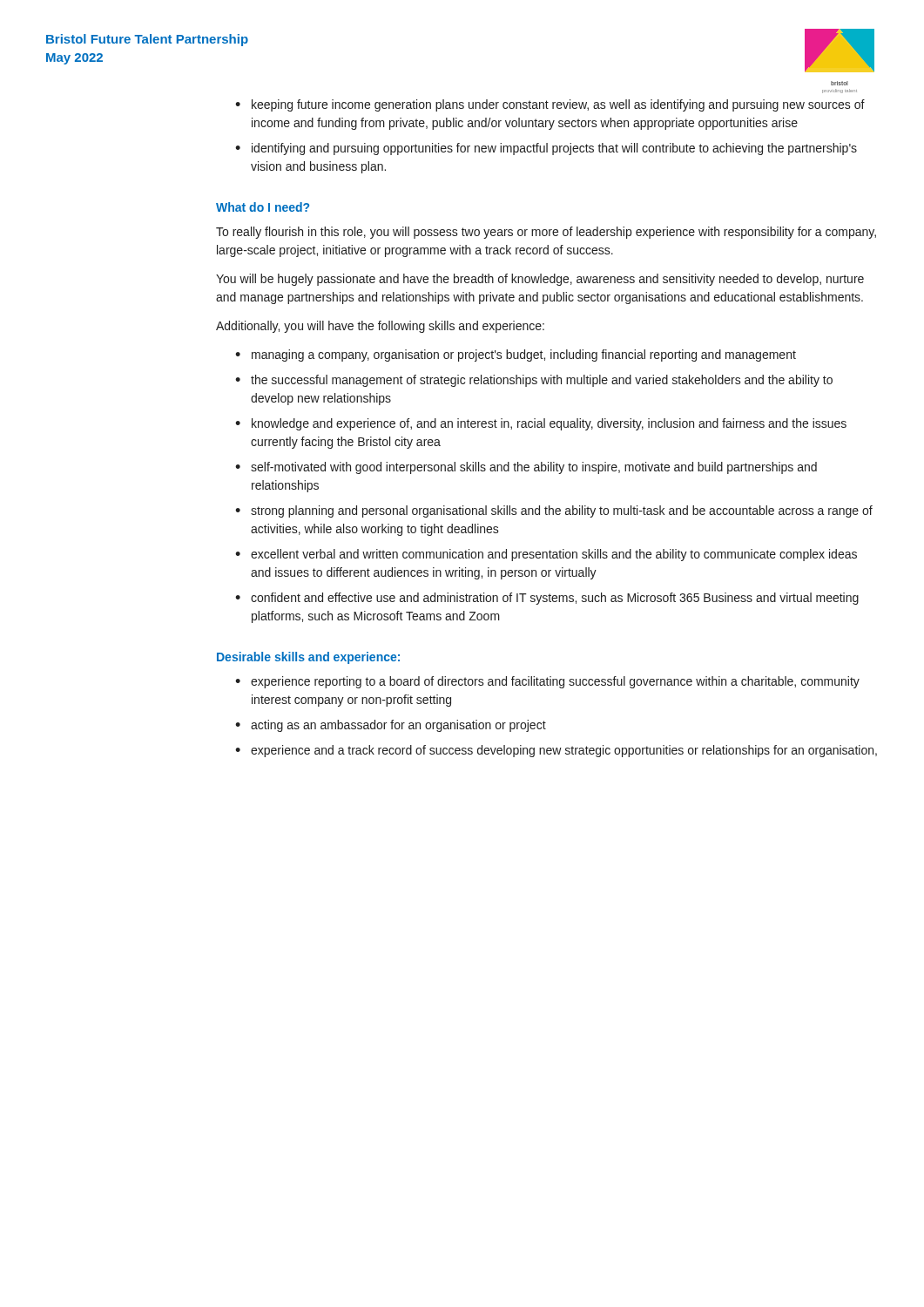Select the list item that reads "experience and a track record of success developing"
The height and width of the screenshot is (1307, 924).
tap(564, 750)
